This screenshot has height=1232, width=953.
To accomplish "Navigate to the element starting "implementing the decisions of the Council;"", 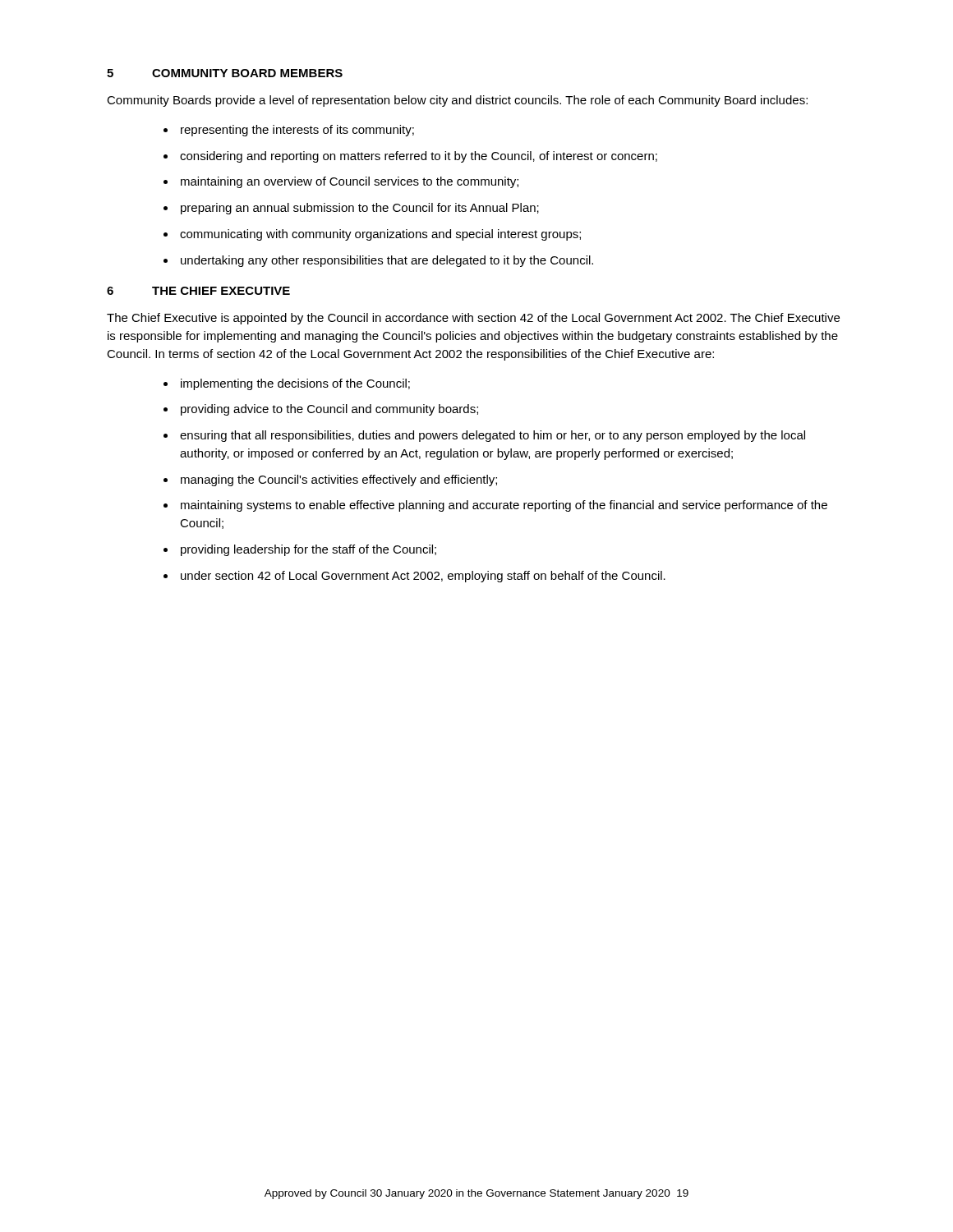I will [x=295, y=383].
